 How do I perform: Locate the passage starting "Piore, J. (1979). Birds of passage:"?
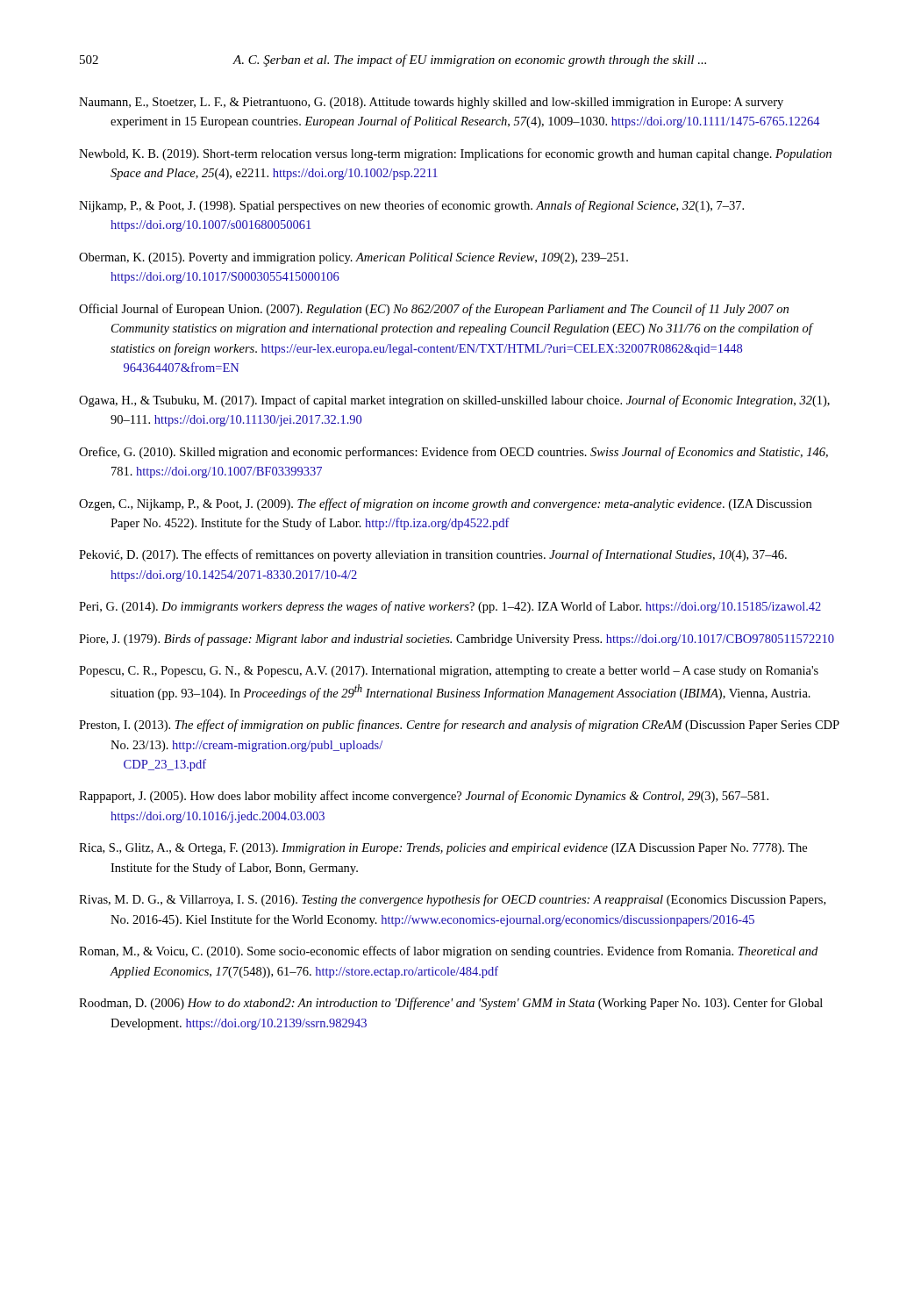coord(457,639)
